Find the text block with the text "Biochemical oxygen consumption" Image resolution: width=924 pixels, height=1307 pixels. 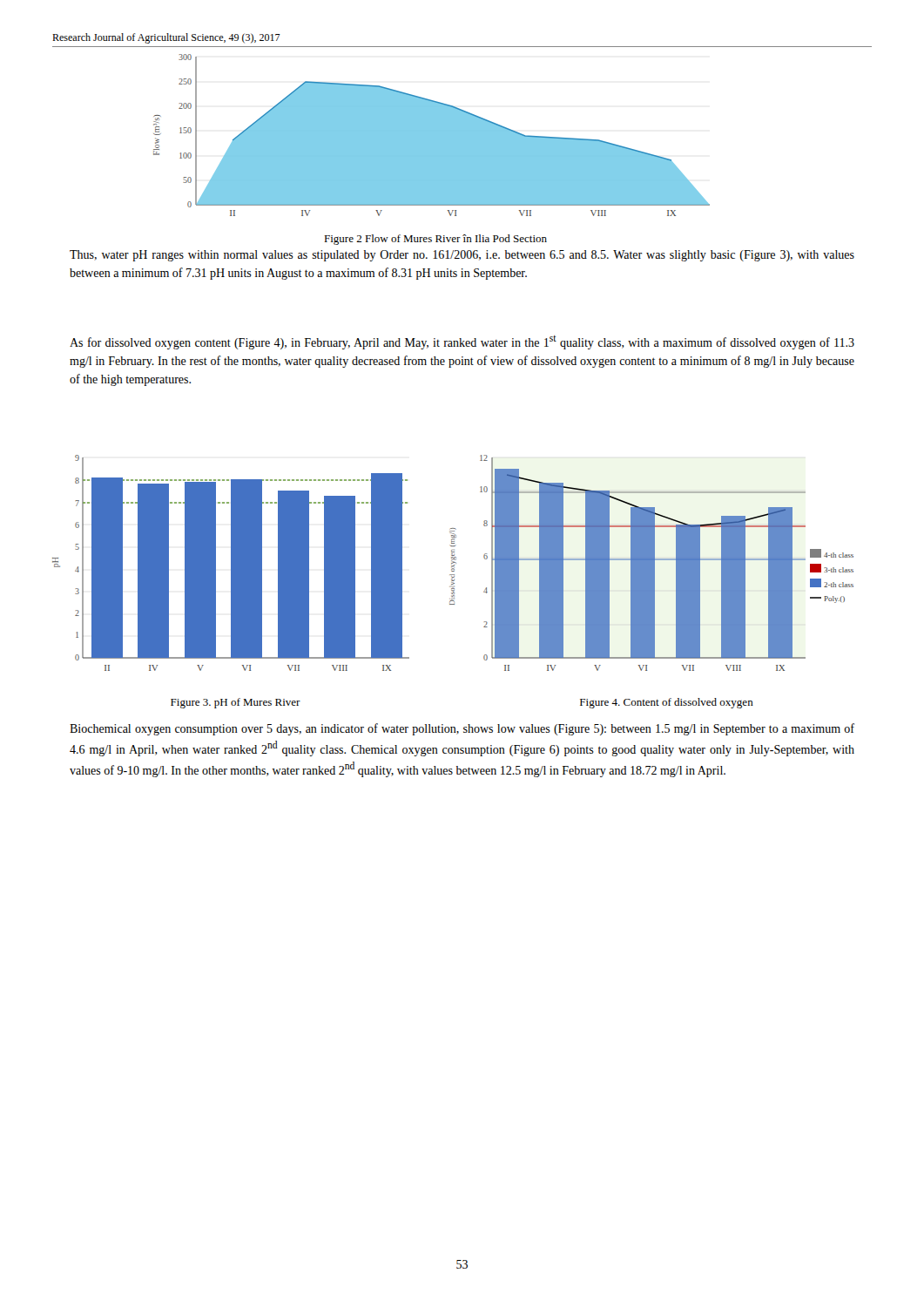click(462, 749)
